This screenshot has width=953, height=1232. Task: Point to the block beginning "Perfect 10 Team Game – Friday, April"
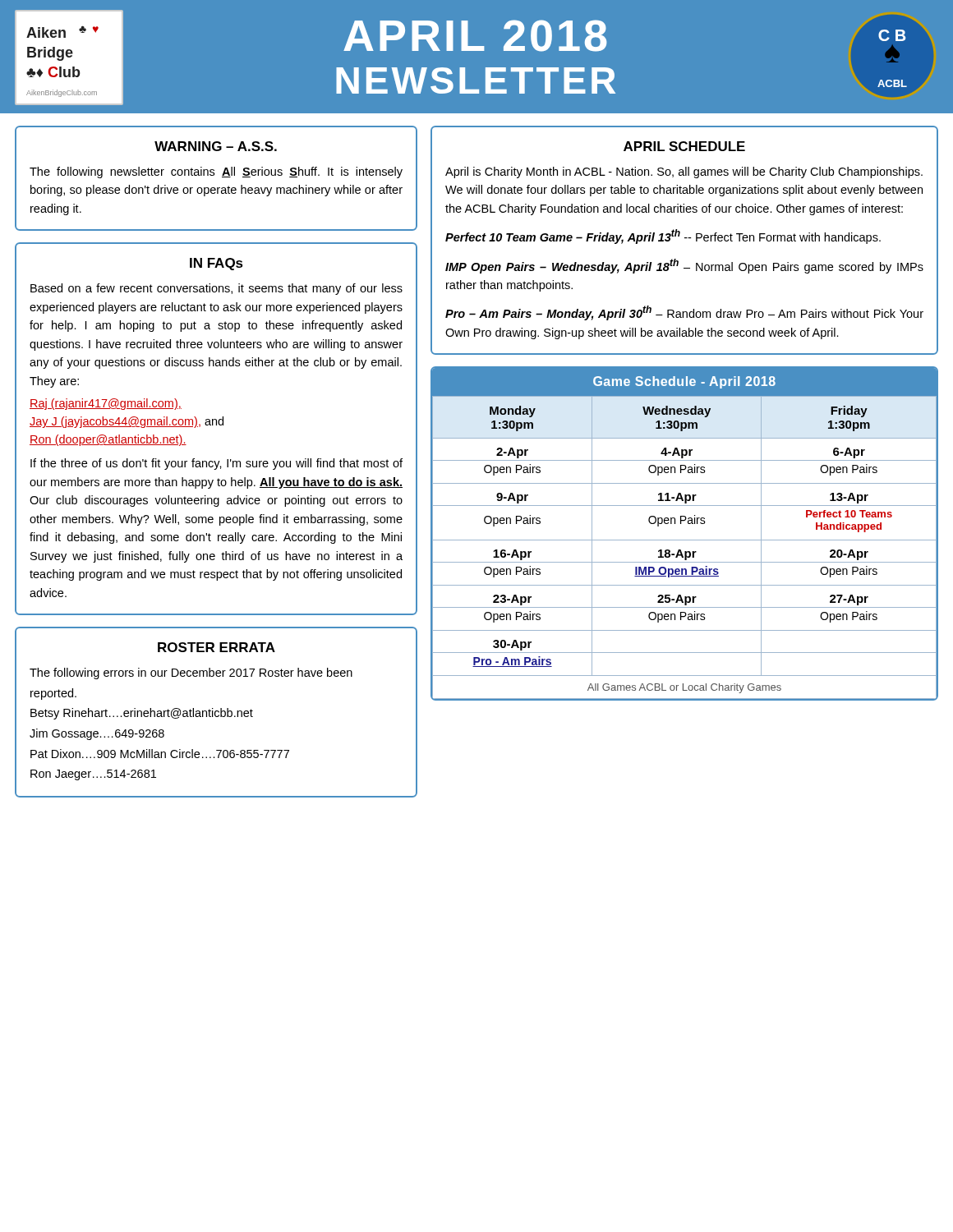663,236
